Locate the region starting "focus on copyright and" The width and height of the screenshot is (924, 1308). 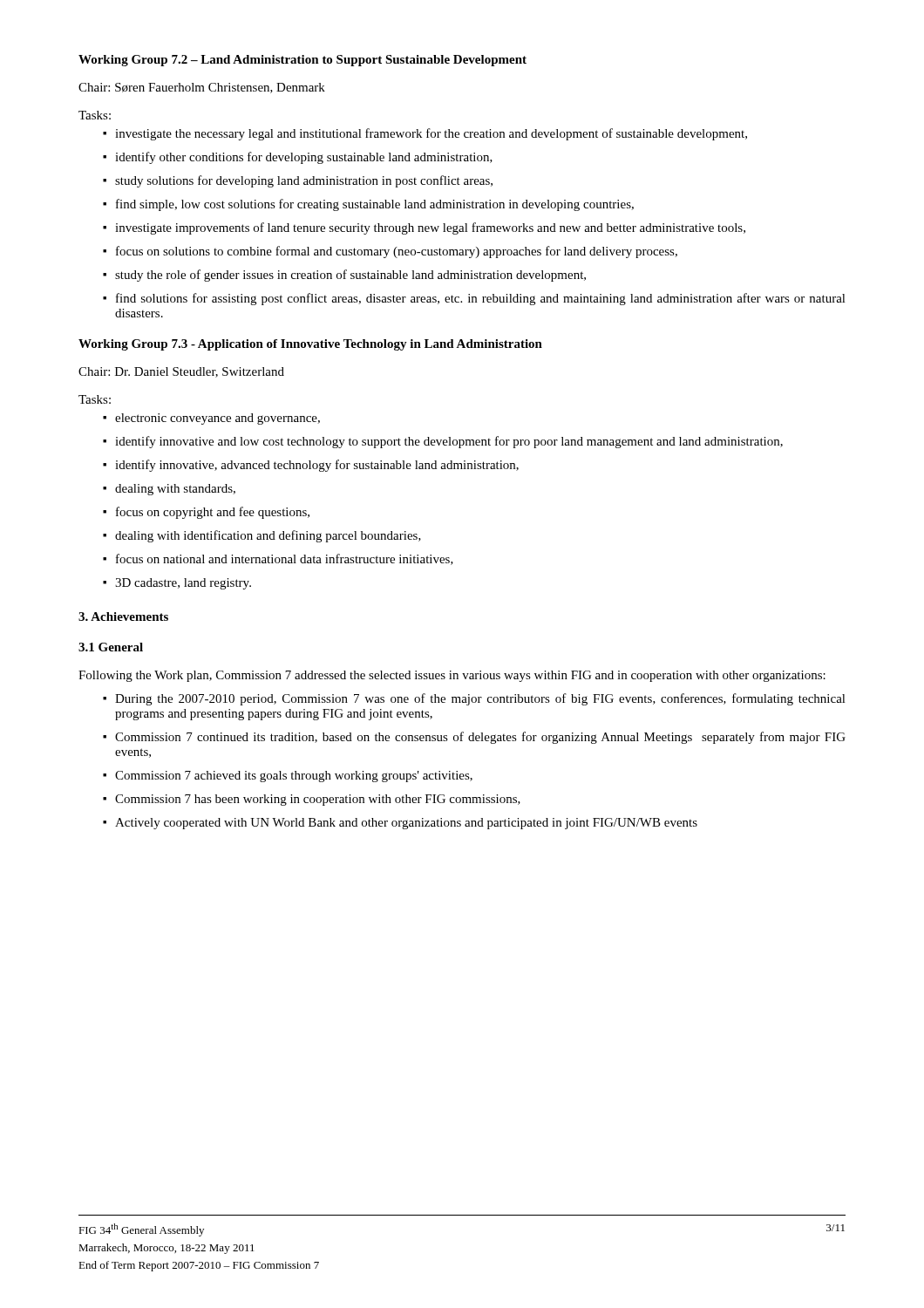(x=206, y=513)
